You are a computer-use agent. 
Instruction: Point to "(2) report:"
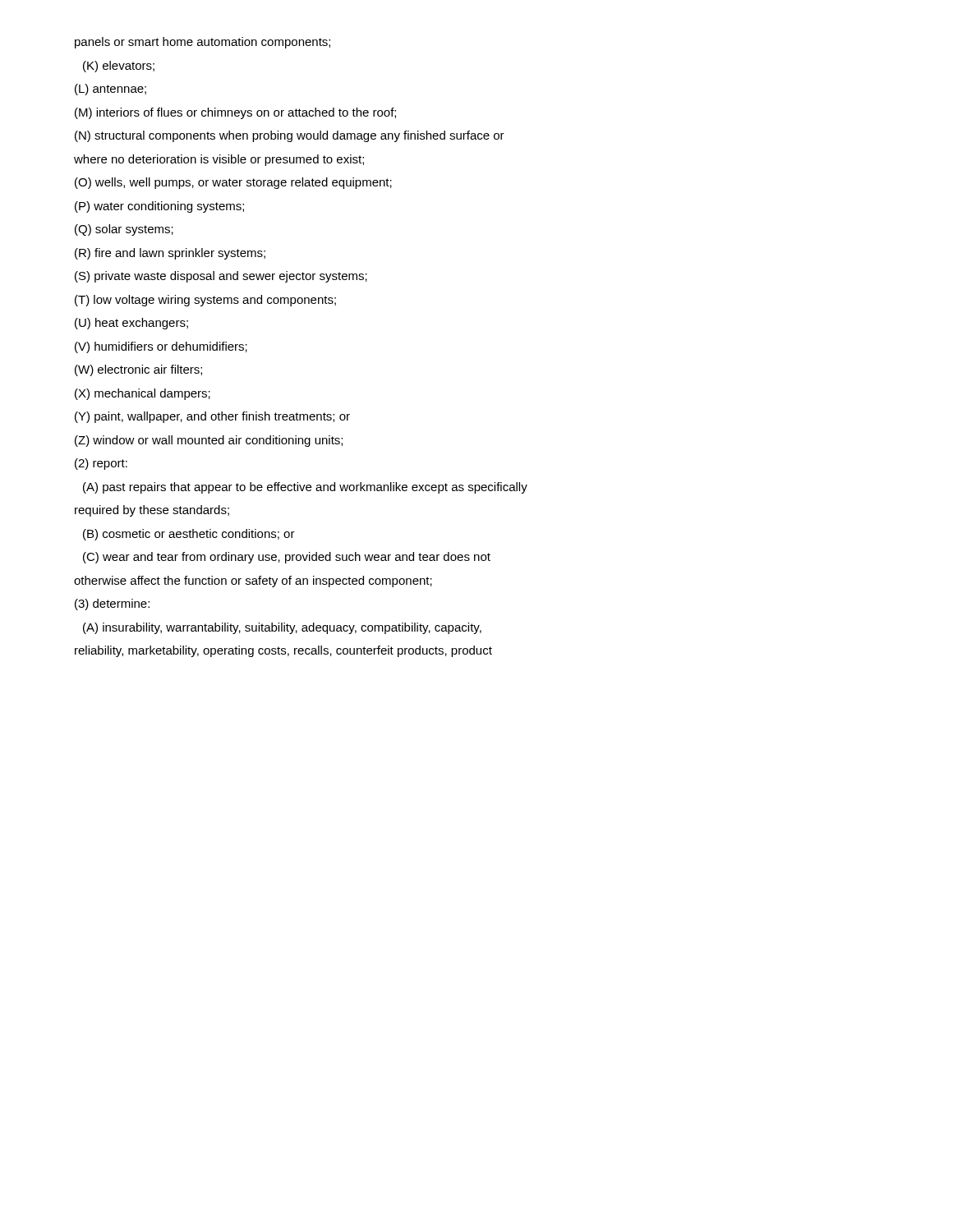pyautogui.click(x=101, y=463)
